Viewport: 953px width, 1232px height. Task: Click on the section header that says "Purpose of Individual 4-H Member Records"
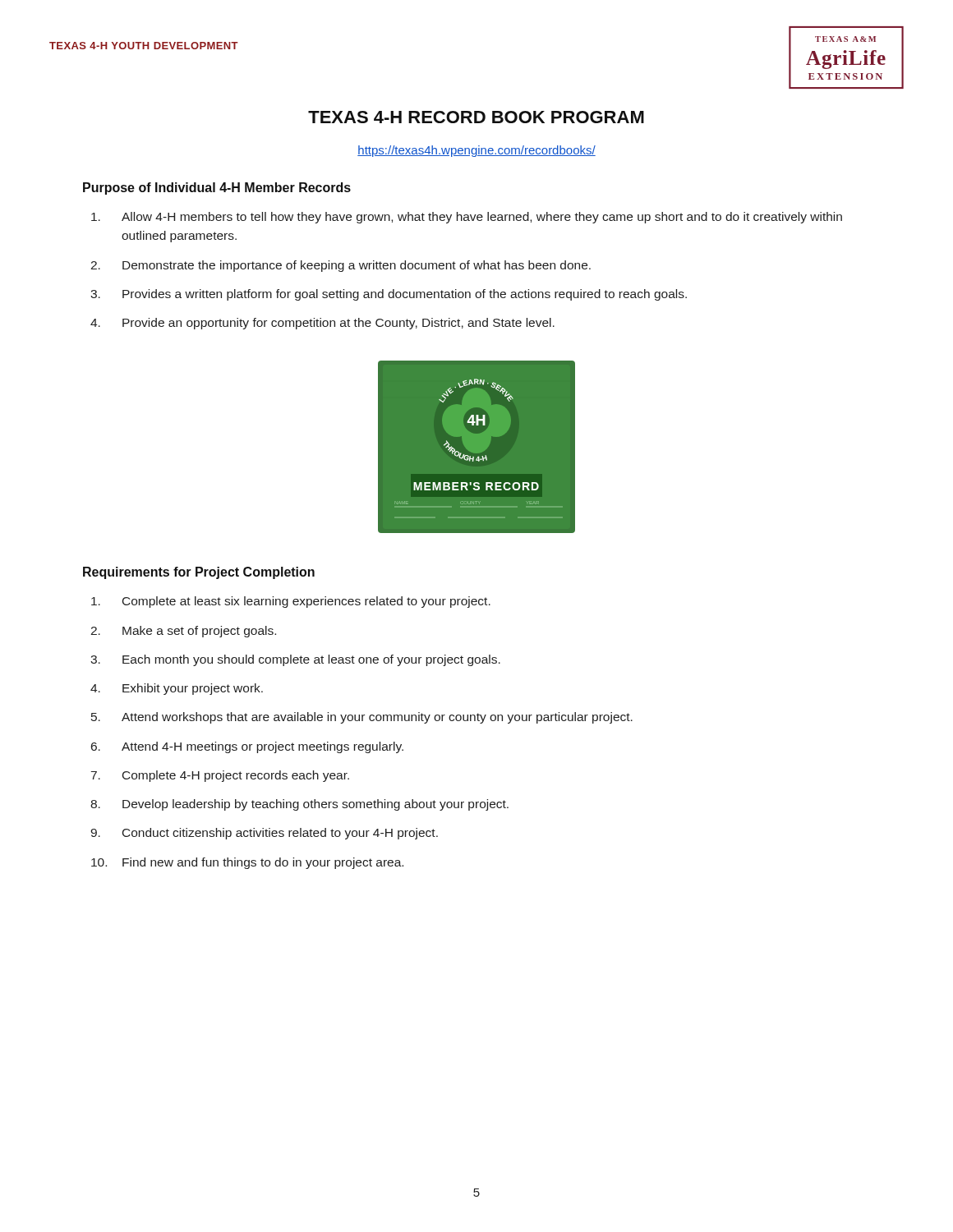tap(217, 188)
